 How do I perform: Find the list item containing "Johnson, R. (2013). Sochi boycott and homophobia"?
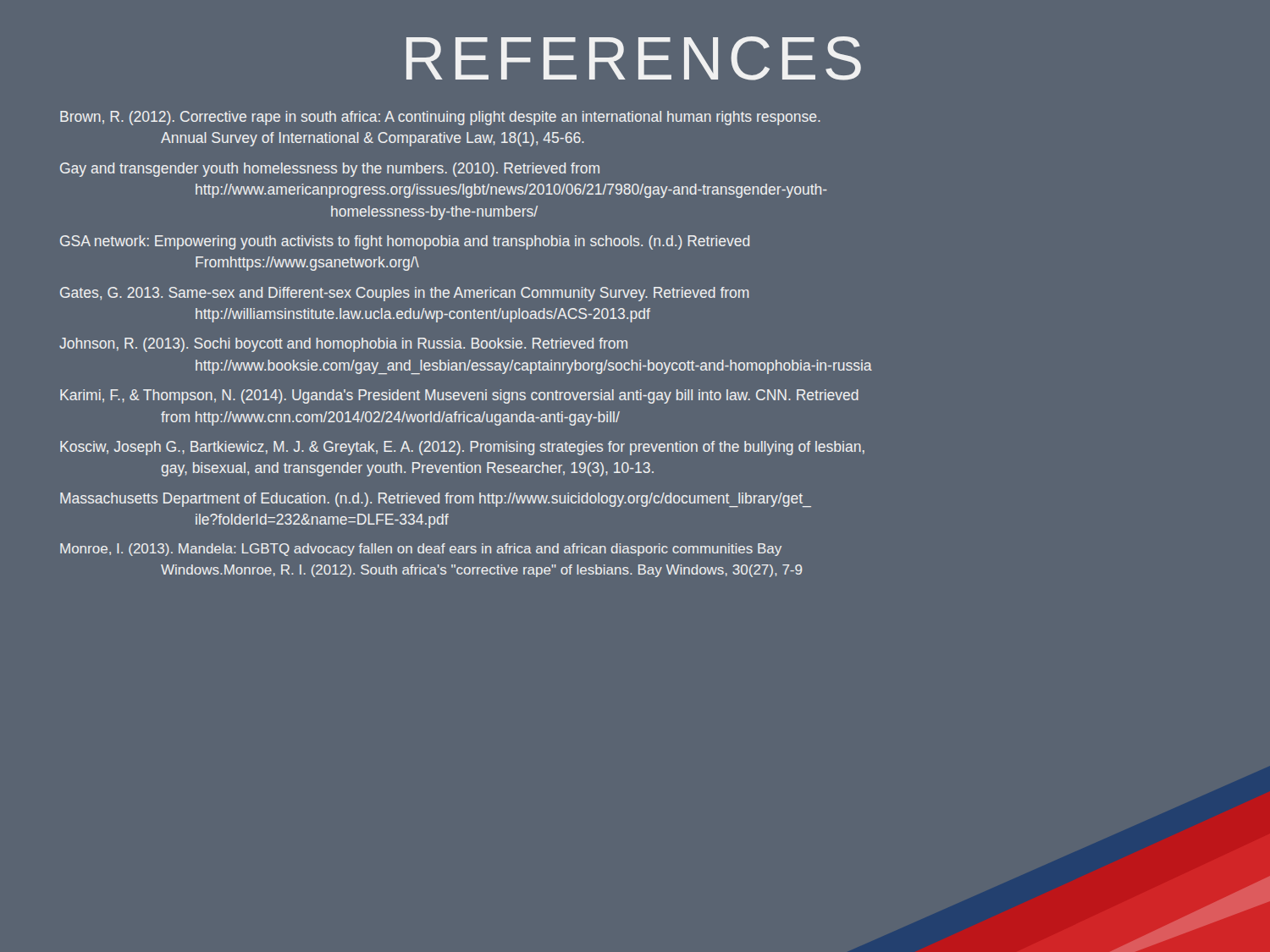tap(635, 356)
